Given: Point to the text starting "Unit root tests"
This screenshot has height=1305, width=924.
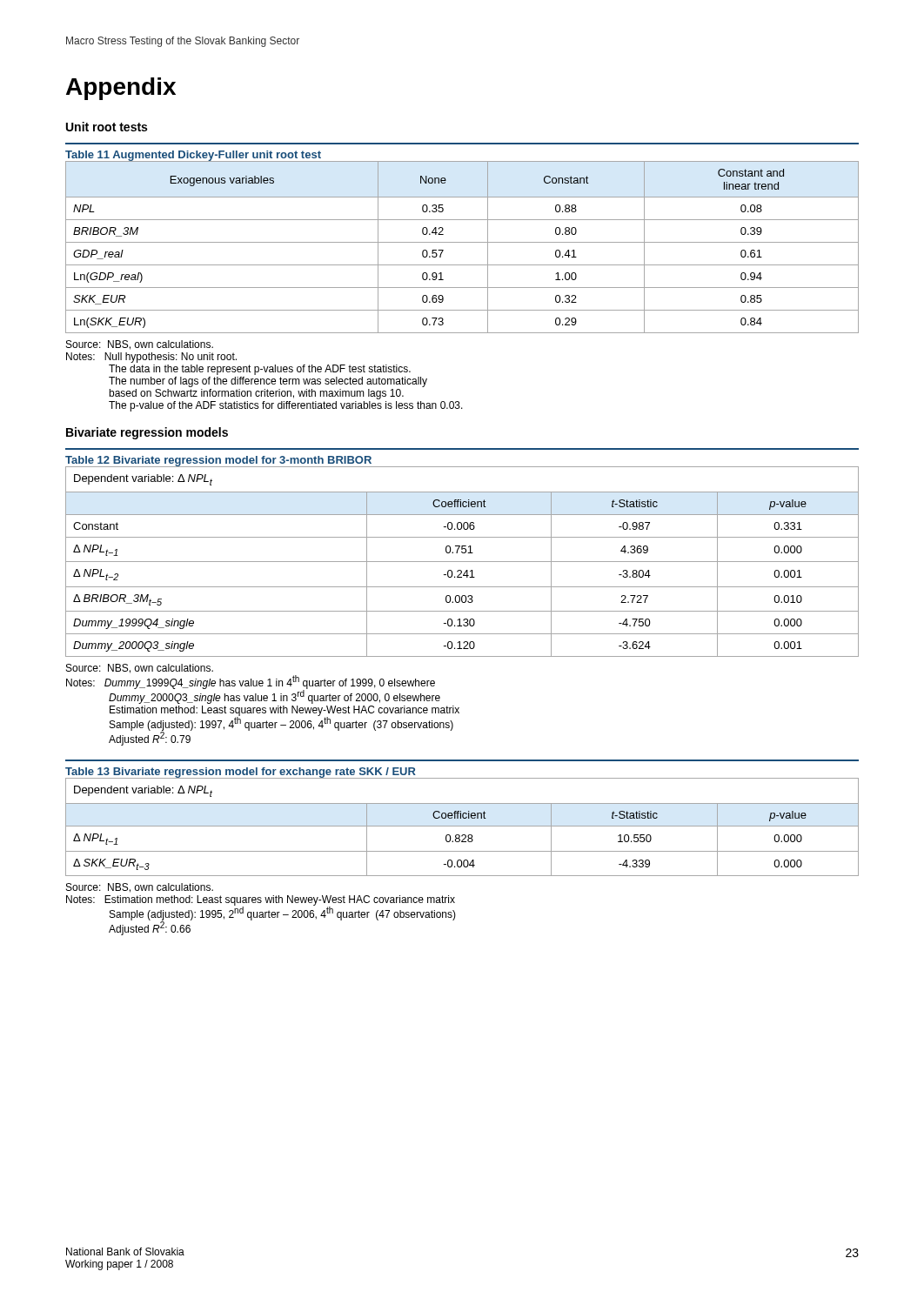Looking at the screenshot, I should [x=107, y=127].
